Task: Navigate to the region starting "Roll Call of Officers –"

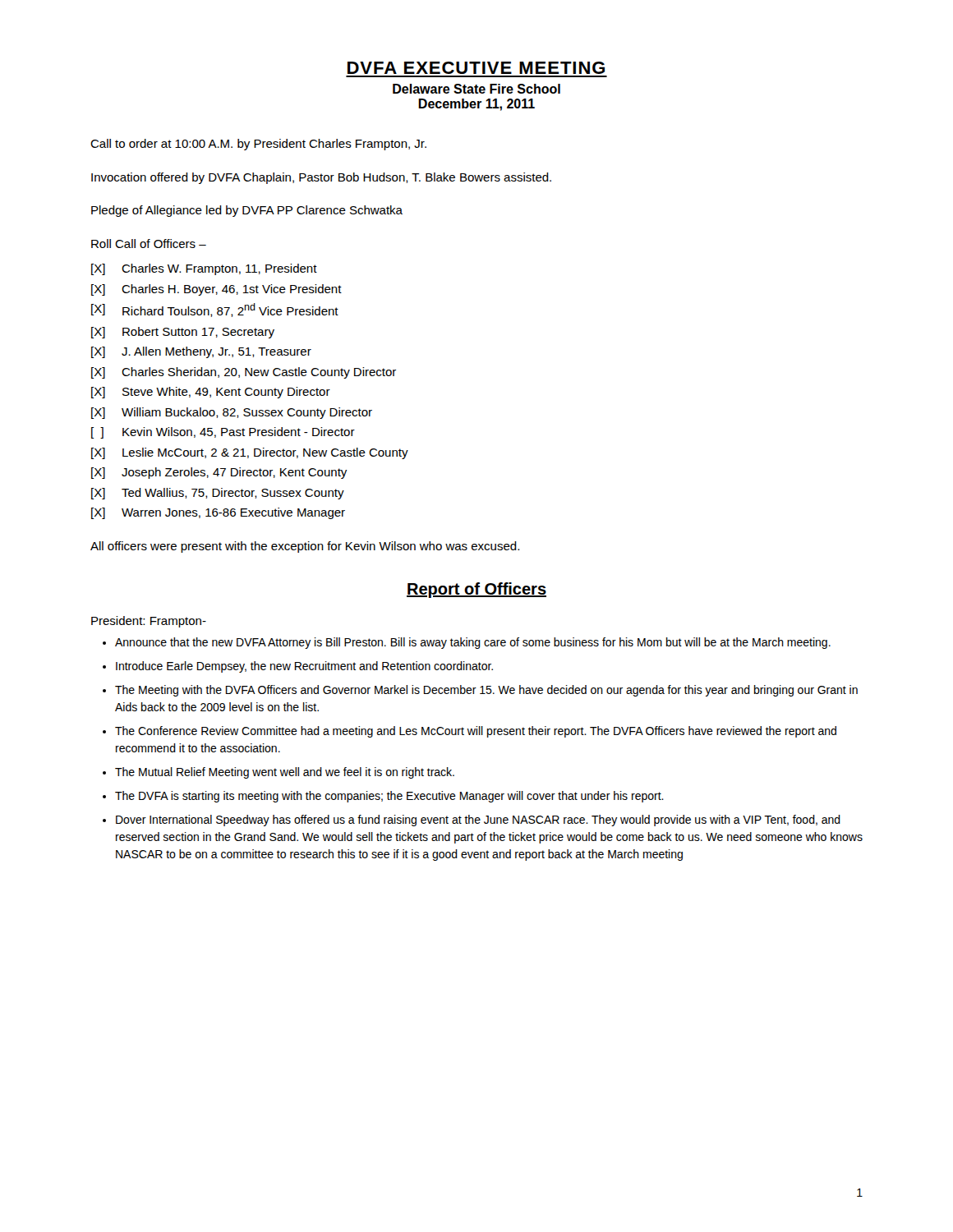Action: 148,243
